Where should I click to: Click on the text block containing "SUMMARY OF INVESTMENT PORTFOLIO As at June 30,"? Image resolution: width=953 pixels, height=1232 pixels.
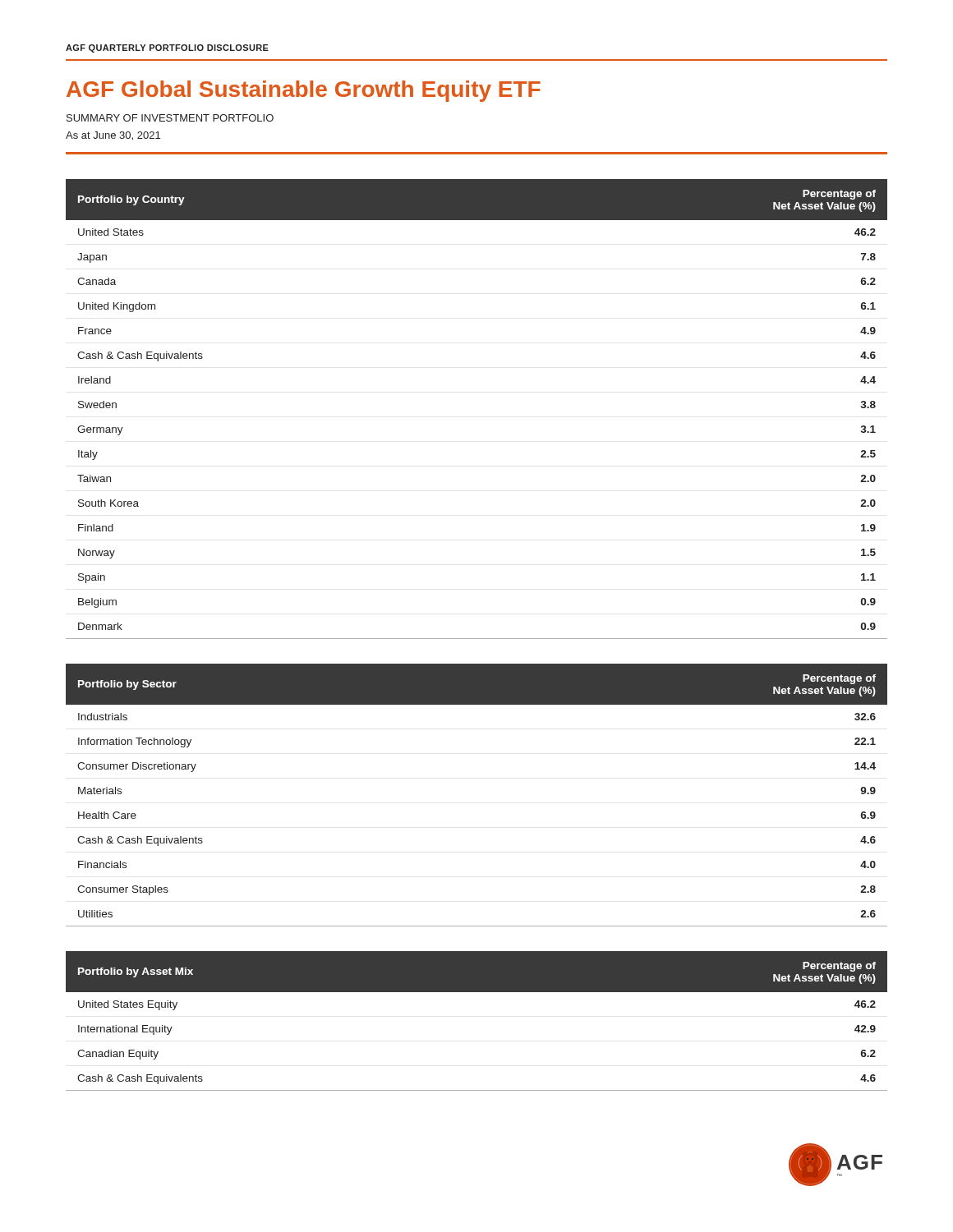click(170, 118)
